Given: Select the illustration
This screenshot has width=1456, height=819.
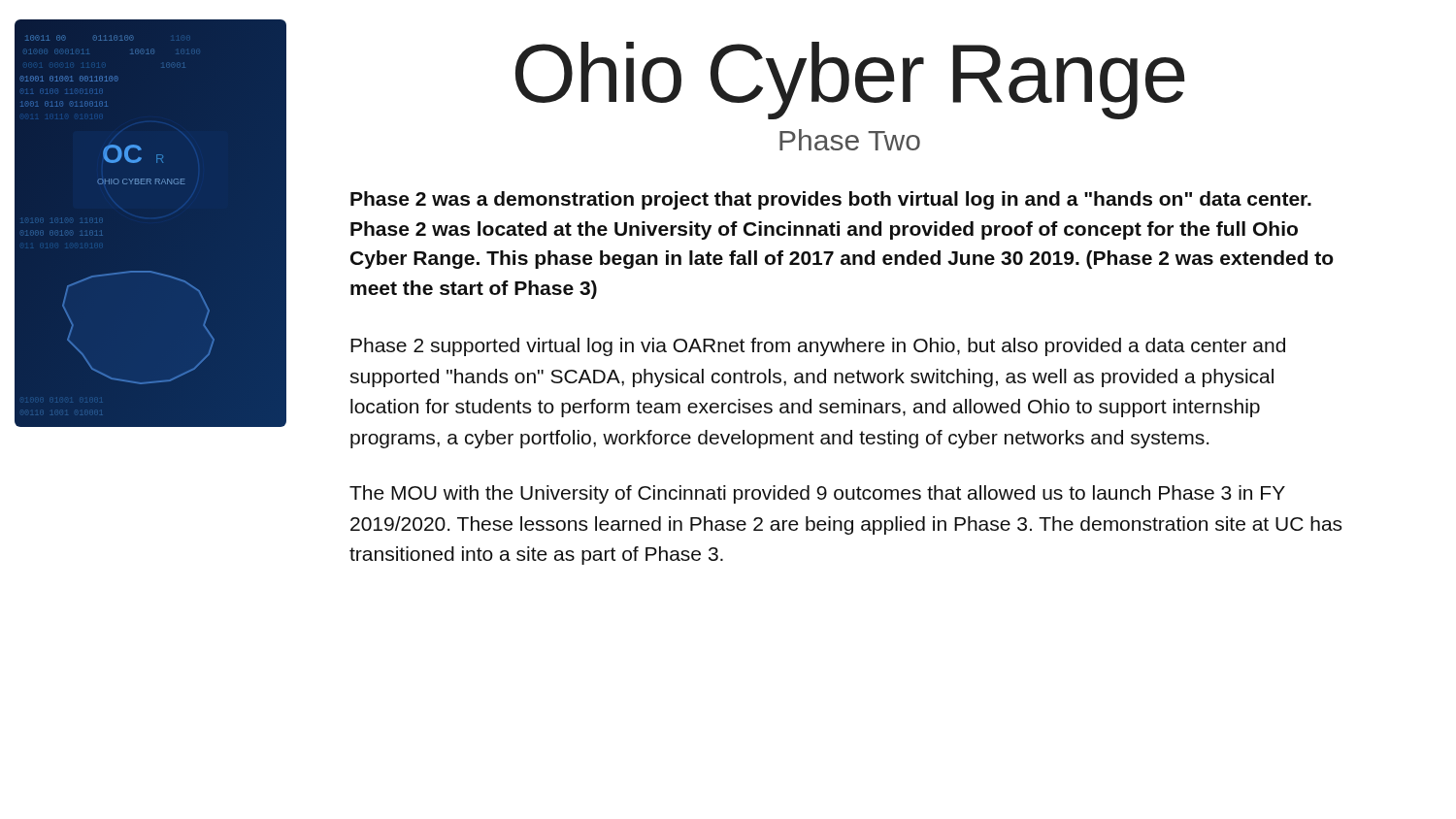Looking at the screenshot, I should (150, 225).
